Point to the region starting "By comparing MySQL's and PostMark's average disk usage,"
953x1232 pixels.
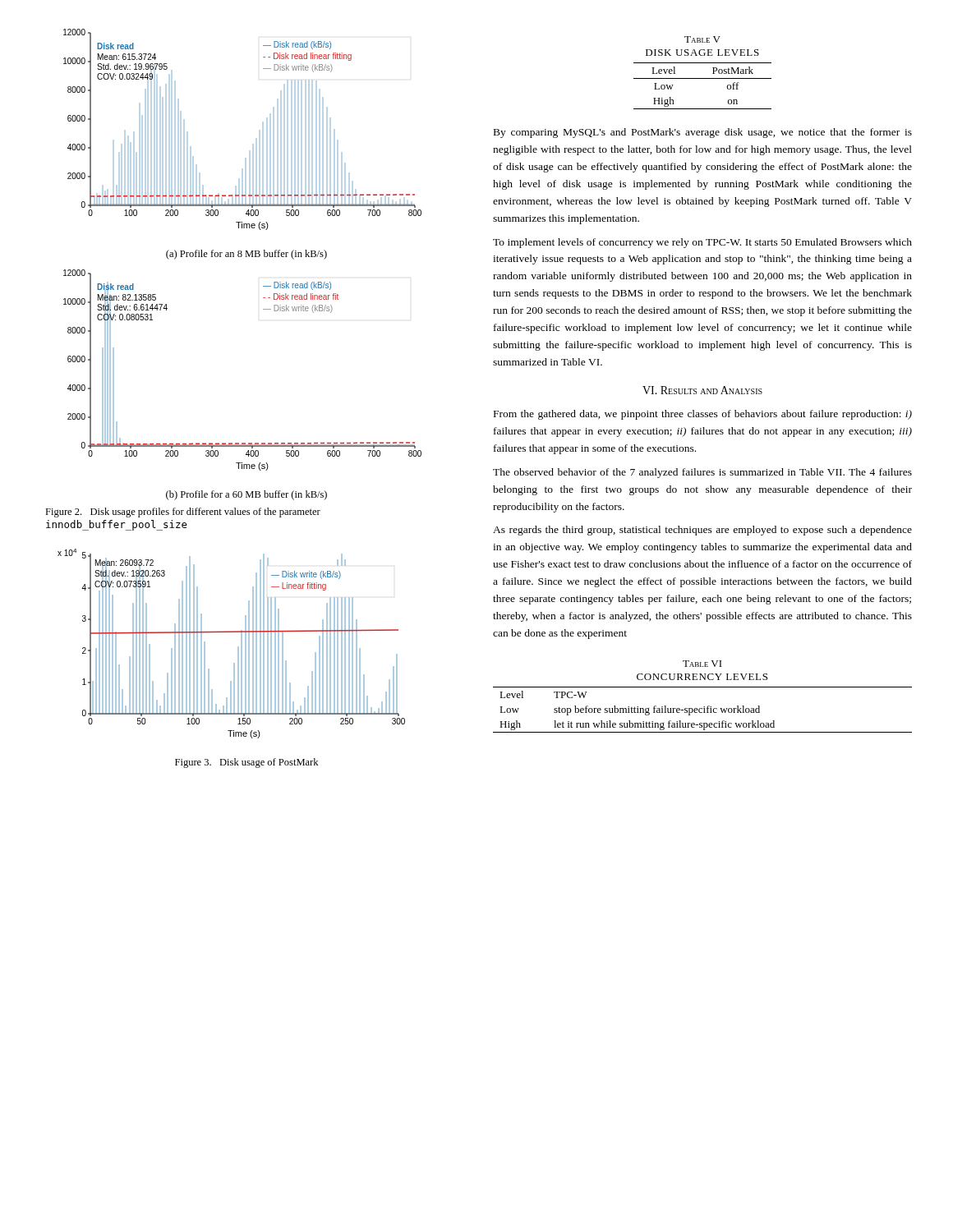(702, 175)
